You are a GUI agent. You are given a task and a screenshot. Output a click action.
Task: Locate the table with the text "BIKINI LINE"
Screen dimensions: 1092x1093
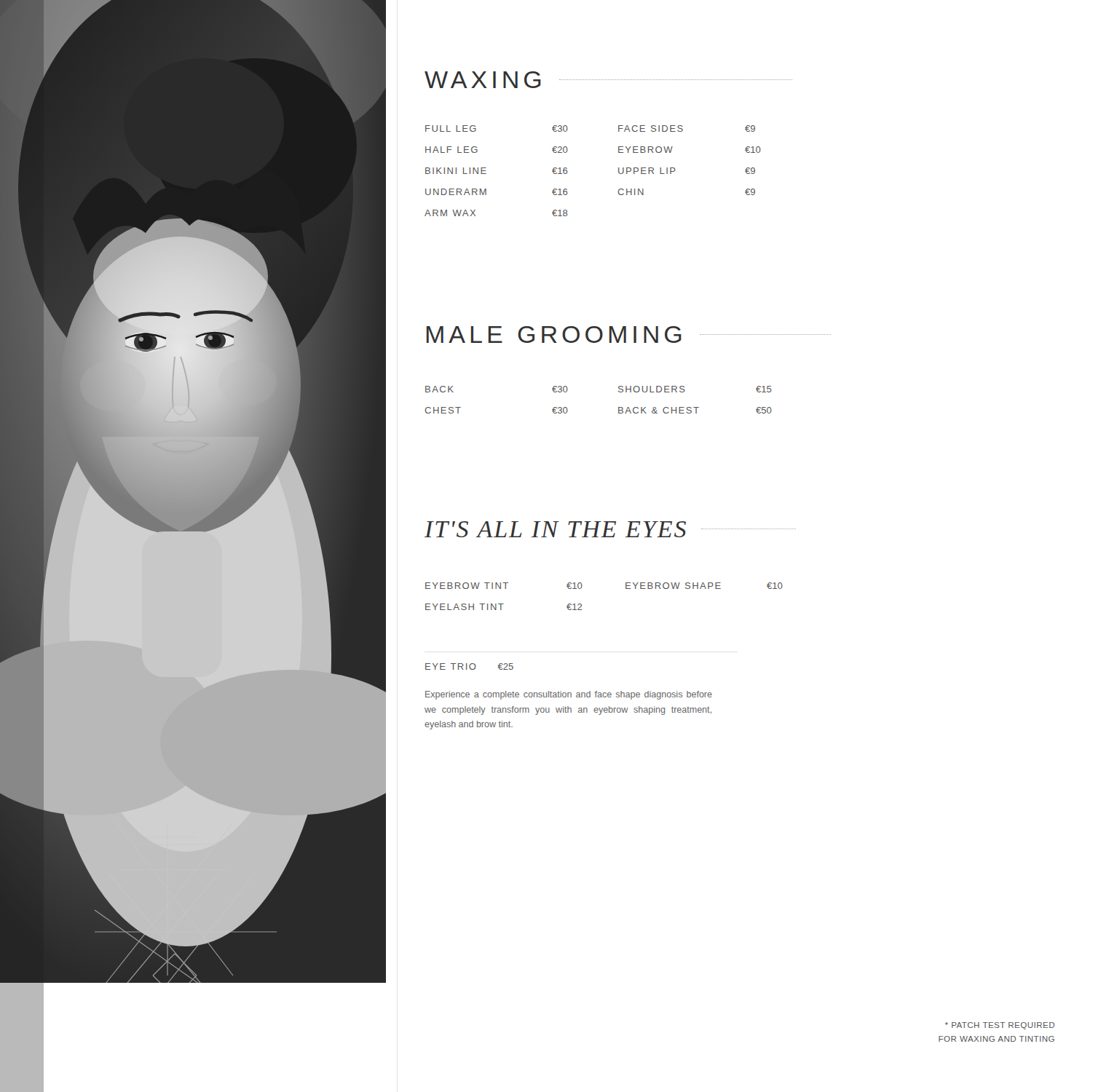[x=723, y=171]
